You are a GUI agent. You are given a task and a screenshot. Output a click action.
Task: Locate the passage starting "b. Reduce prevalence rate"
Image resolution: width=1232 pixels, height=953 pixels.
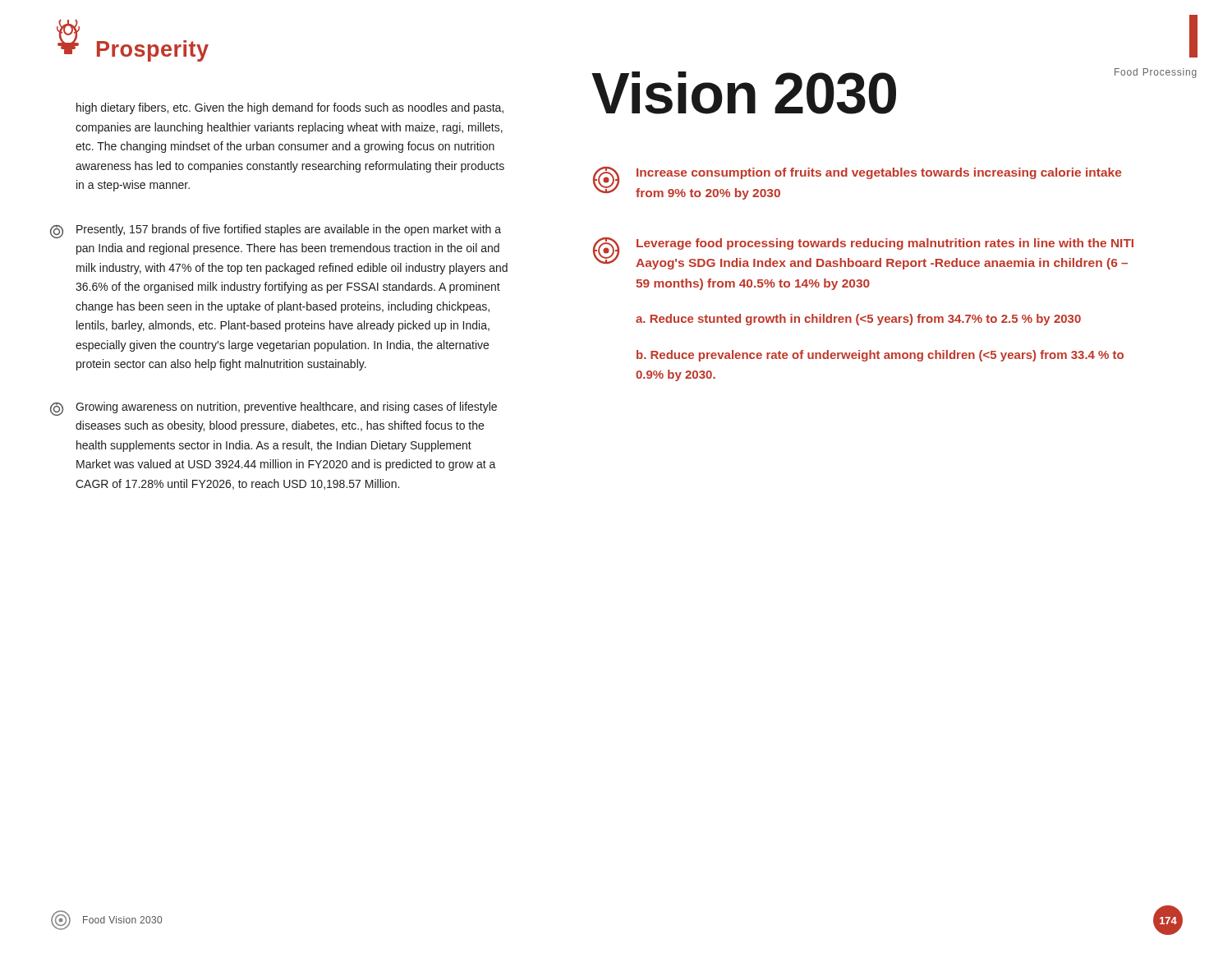click(x=882, y=365)
